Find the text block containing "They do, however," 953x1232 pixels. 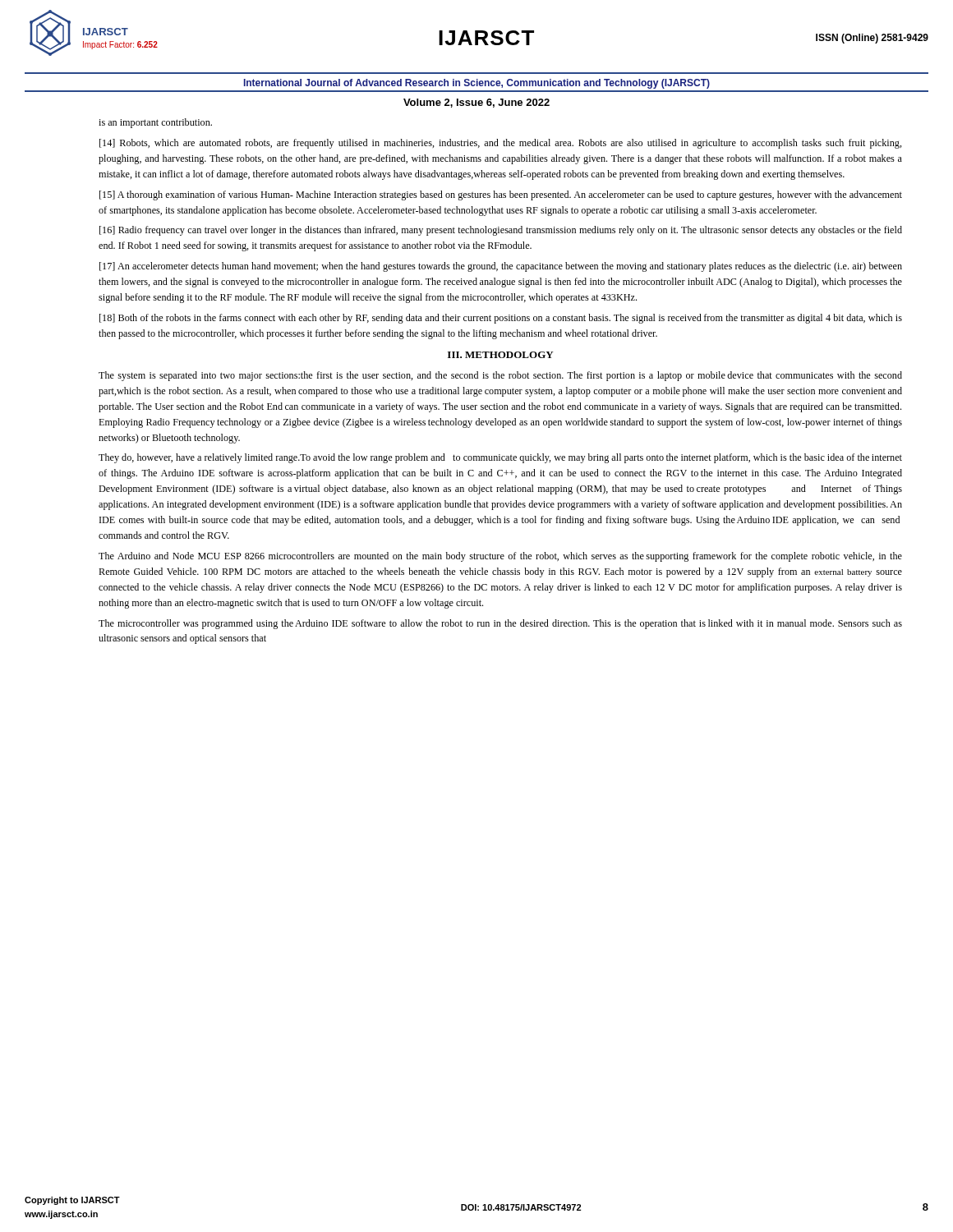500,497
